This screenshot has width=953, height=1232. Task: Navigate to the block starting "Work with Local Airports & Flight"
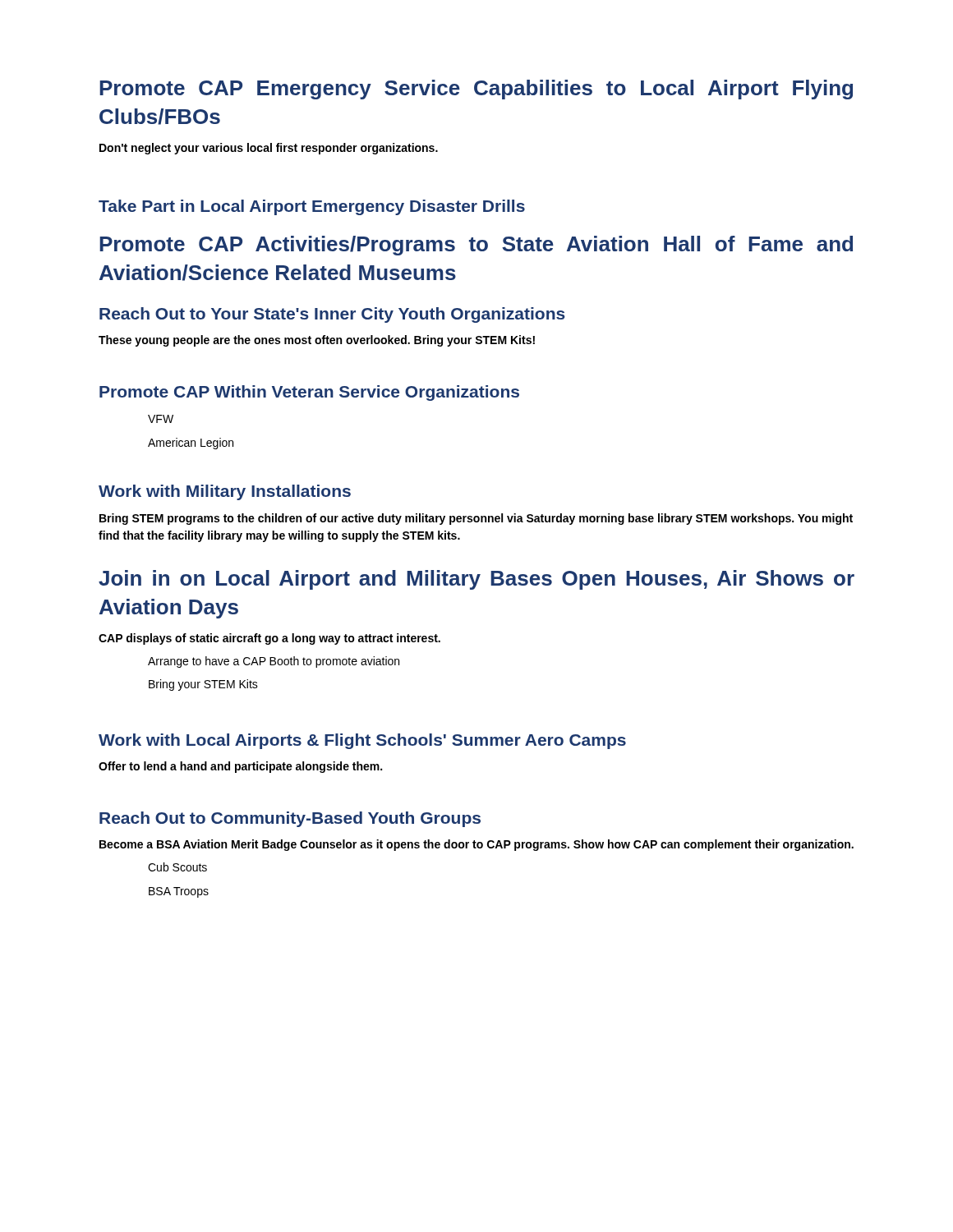362,739
